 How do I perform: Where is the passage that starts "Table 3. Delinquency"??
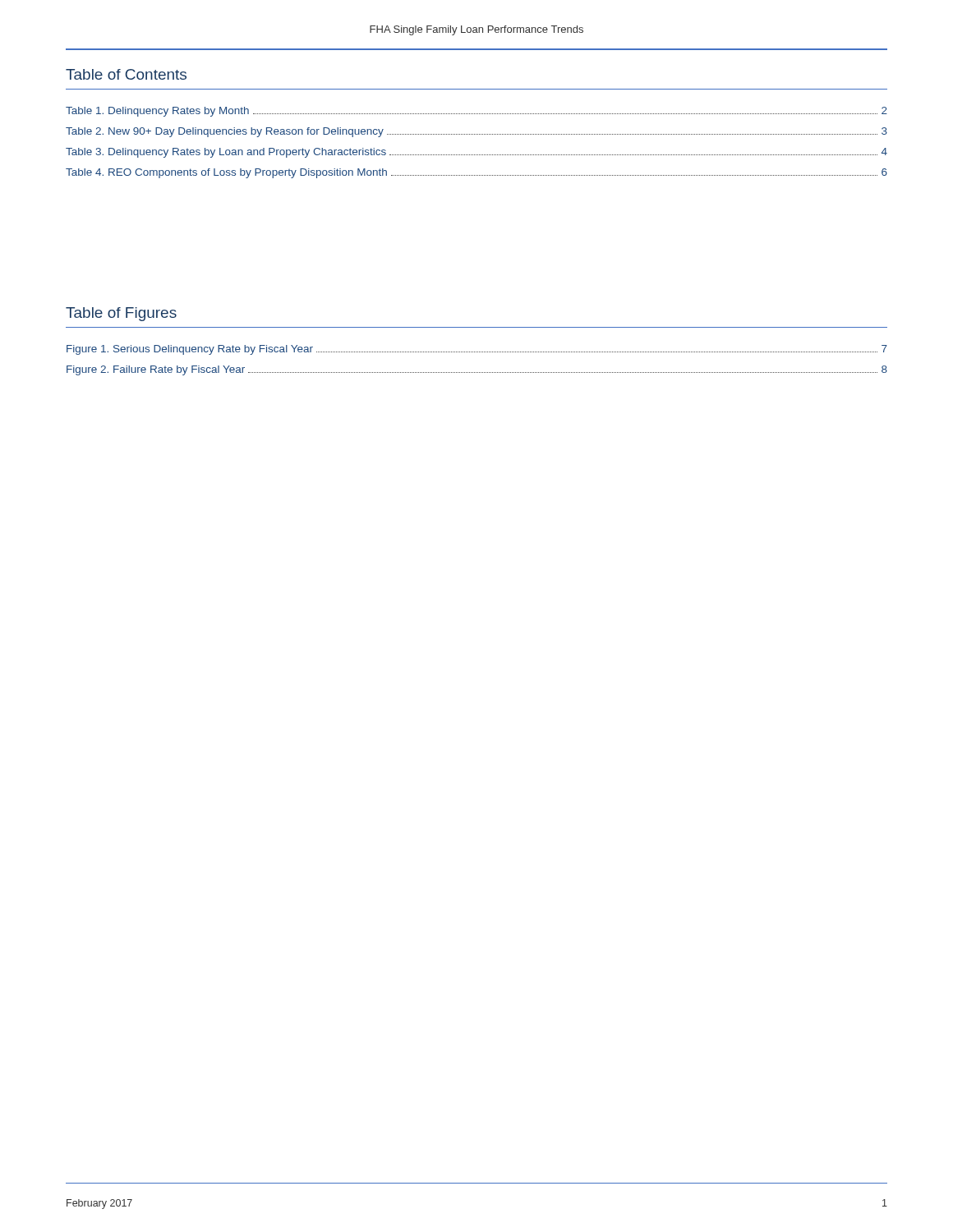(476, 152)
